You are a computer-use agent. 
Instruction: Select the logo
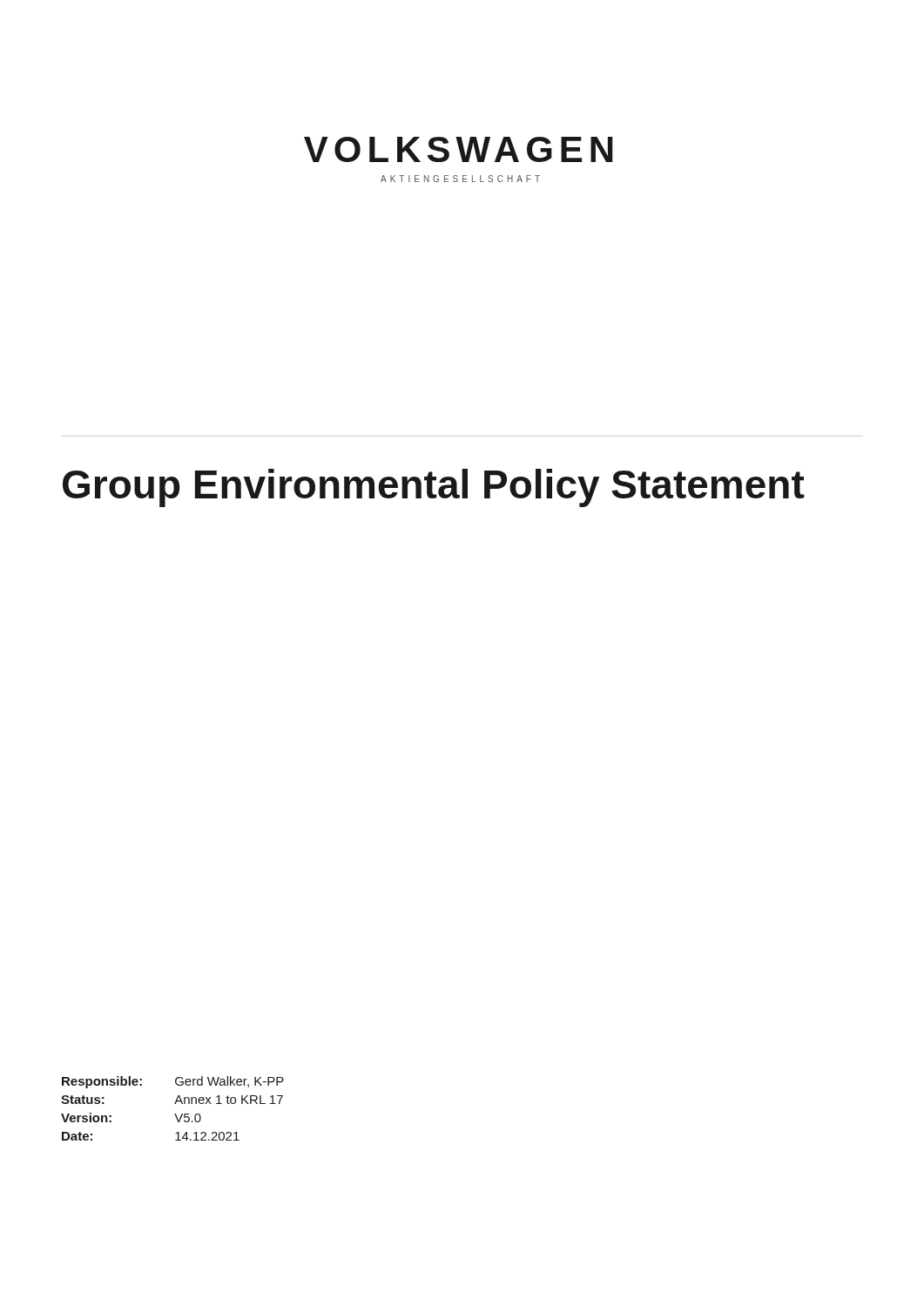pyautogui.click(x=462, y=156)
